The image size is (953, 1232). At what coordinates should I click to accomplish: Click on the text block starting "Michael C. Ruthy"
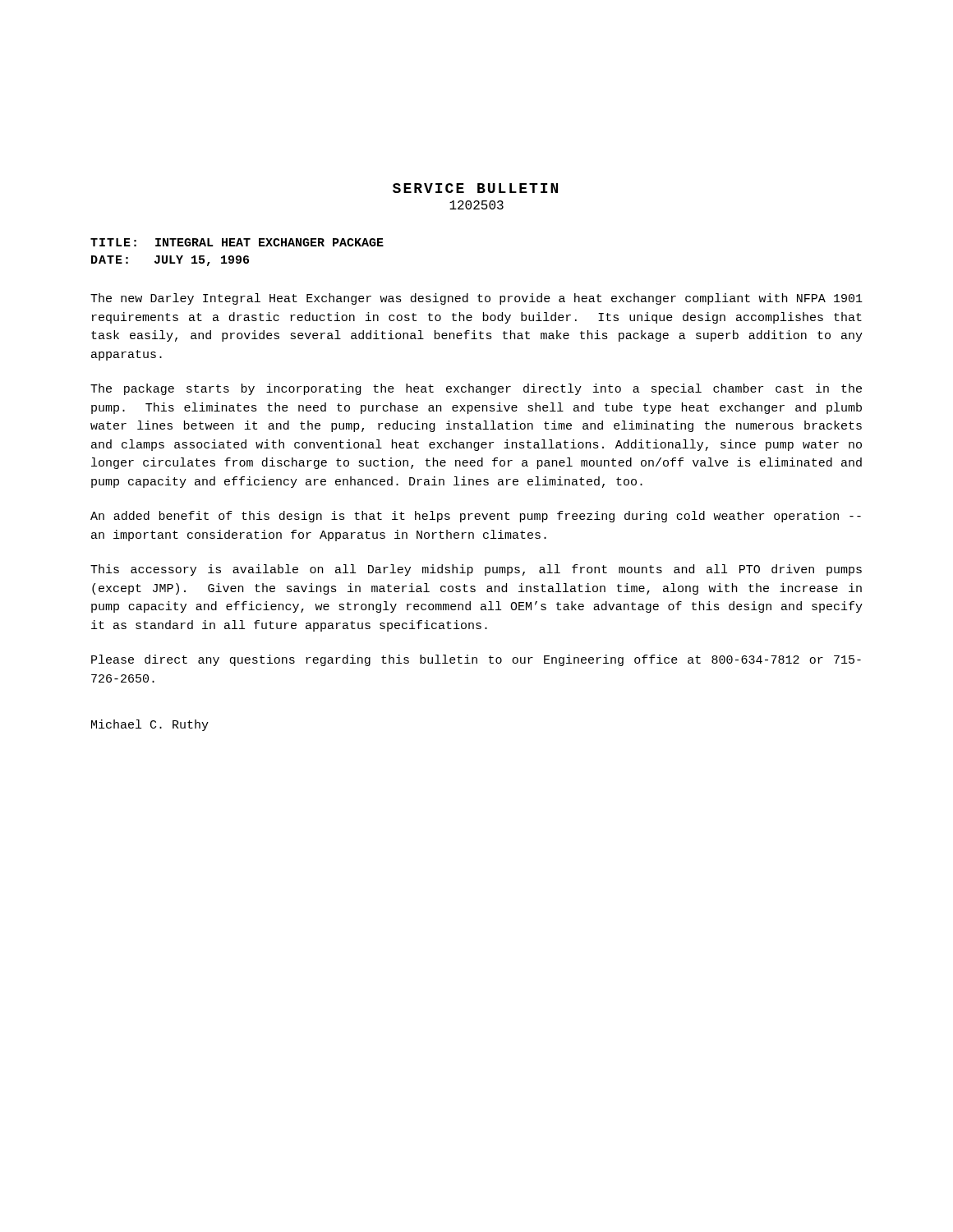(150, 726)
